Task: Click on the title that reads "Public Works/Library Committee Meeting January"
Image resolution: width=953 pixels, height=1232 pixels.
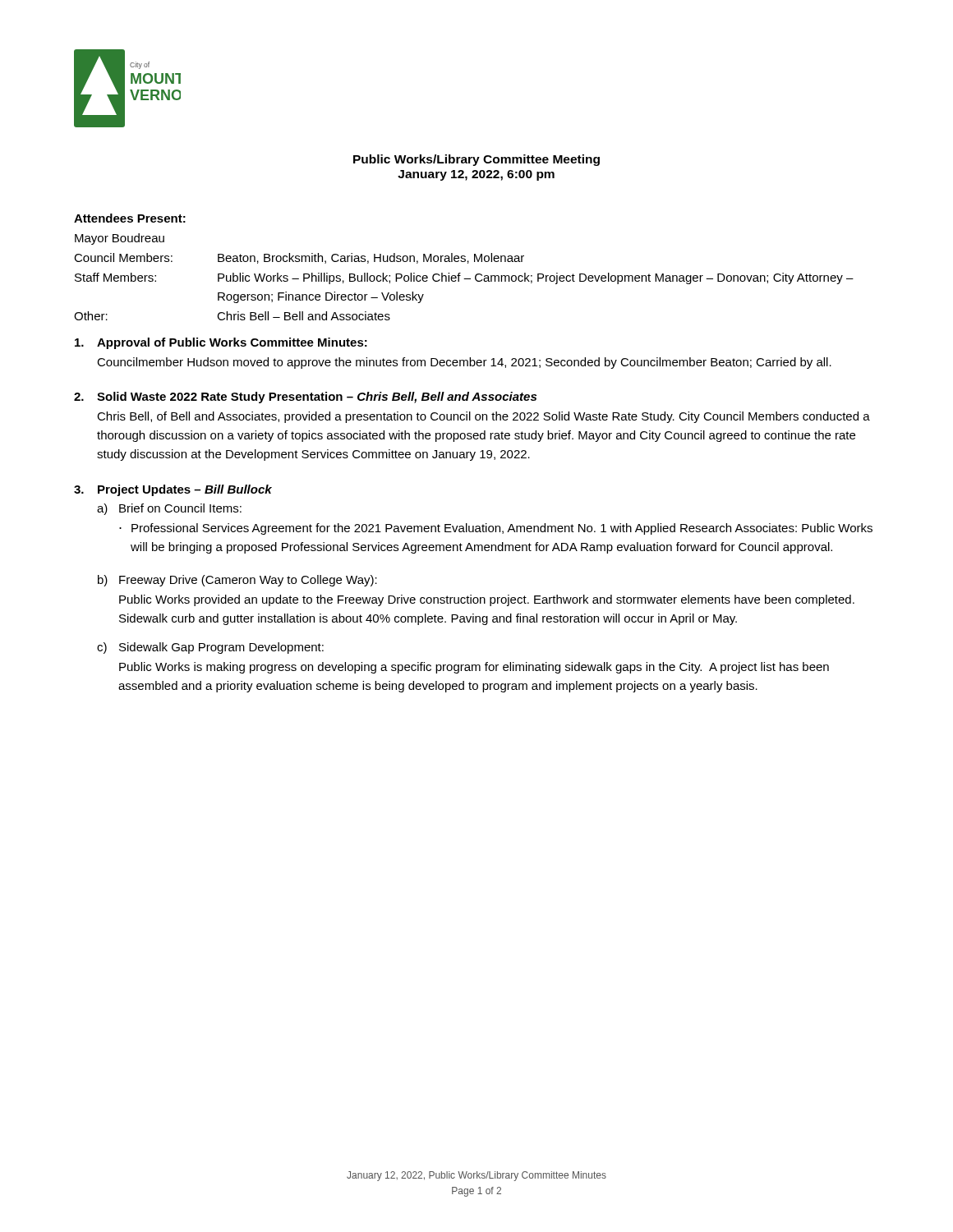Action: (x=476, y=167)
